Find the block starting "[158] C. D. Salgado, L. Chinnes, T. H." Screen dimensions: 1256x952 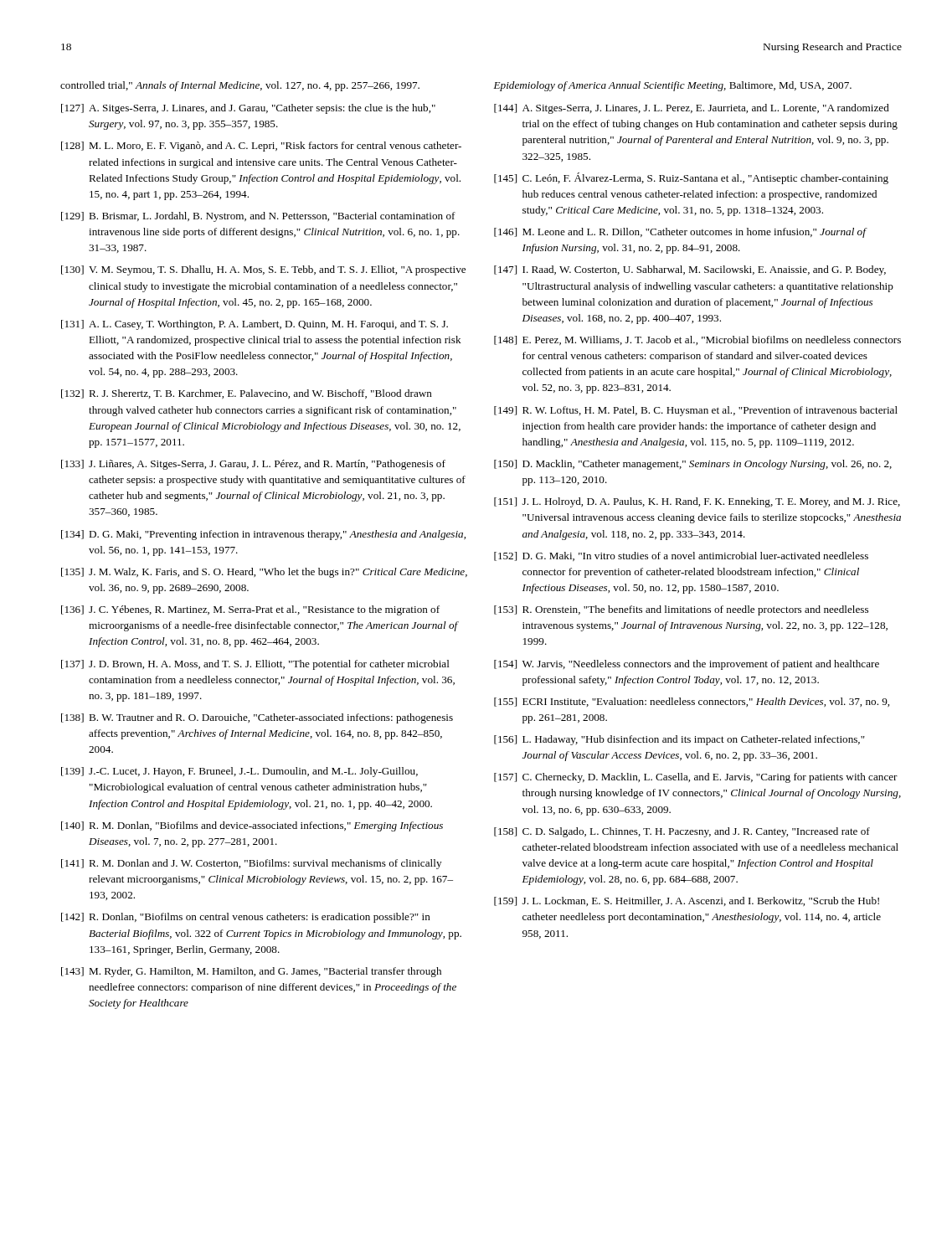tap(698, 855)
